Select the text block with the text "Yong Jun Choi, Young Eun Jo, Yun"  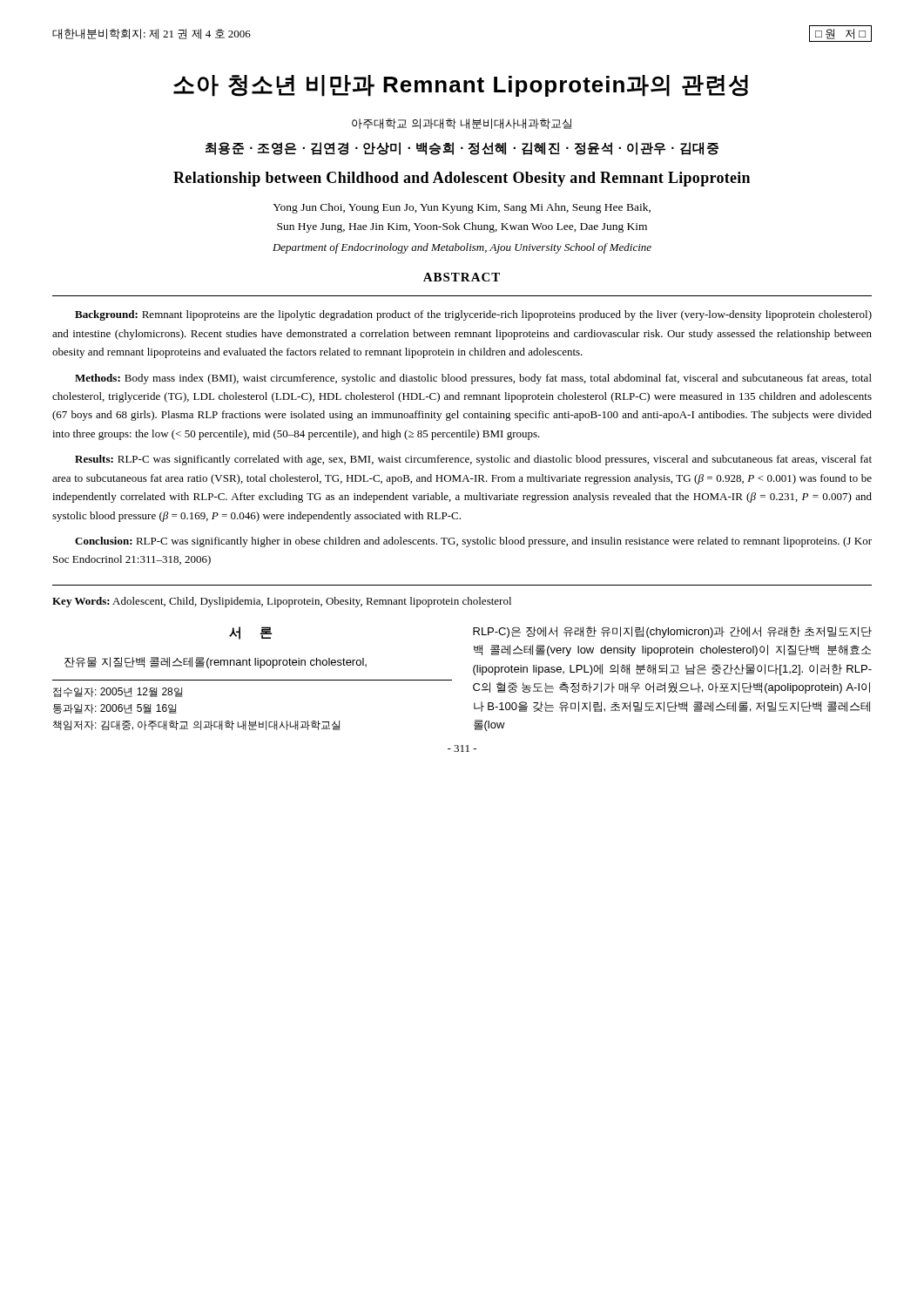click(462, 216)
